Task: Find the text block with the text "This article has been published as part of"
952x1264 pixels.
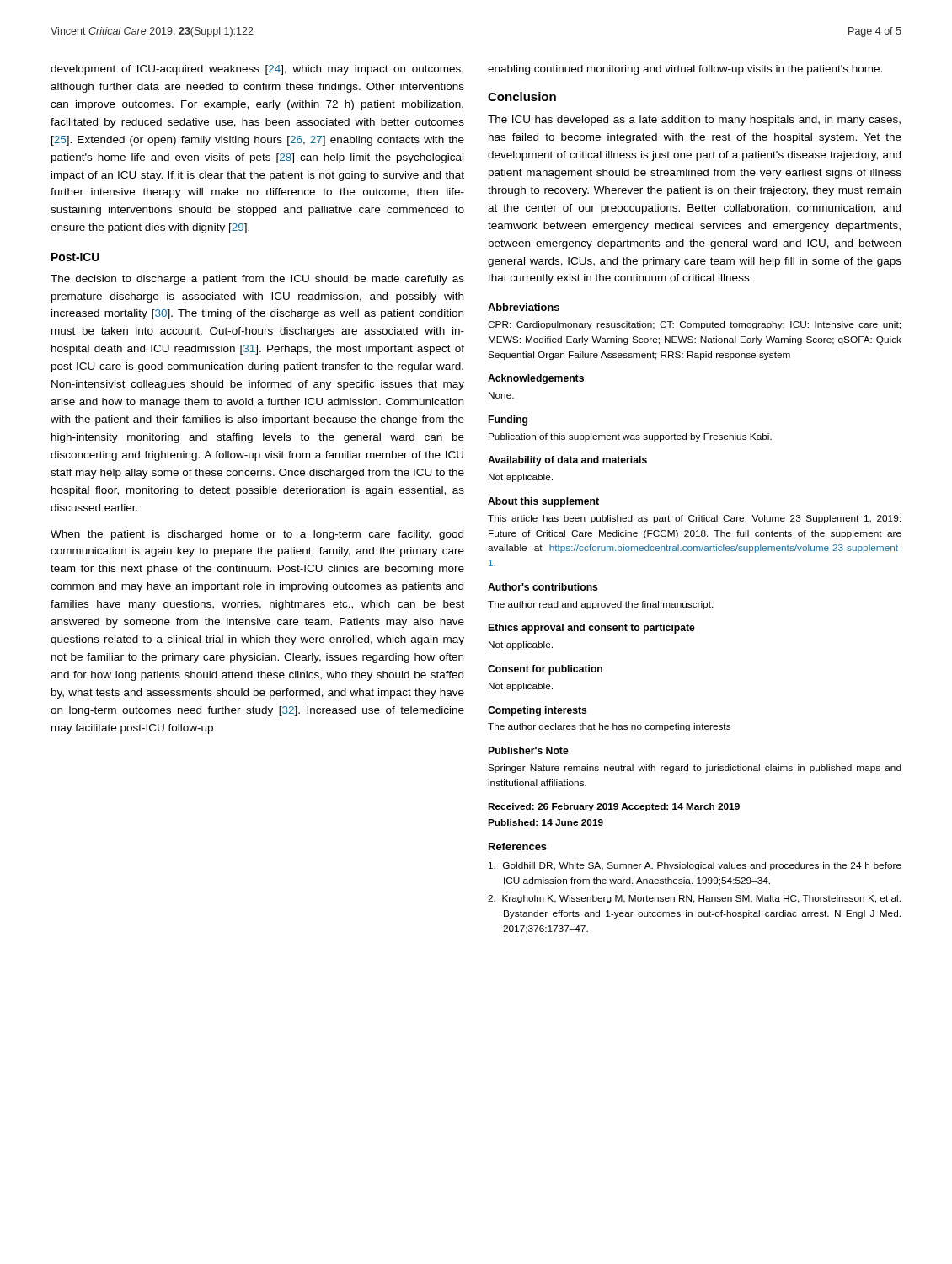Action: click(x=695, y=541)
